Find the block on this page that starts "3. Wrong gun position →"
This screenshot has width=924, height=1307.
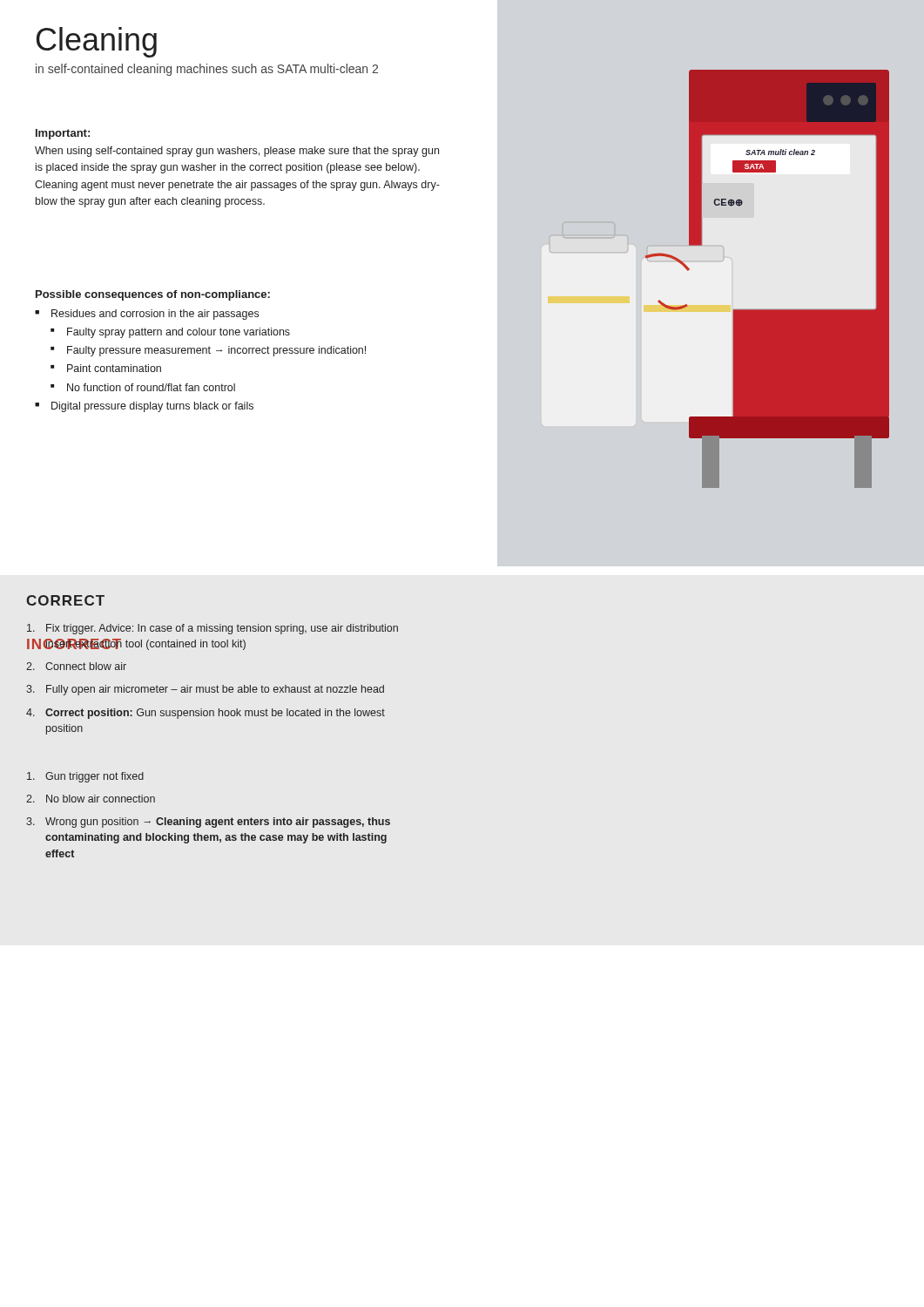(x=208, y=837)
